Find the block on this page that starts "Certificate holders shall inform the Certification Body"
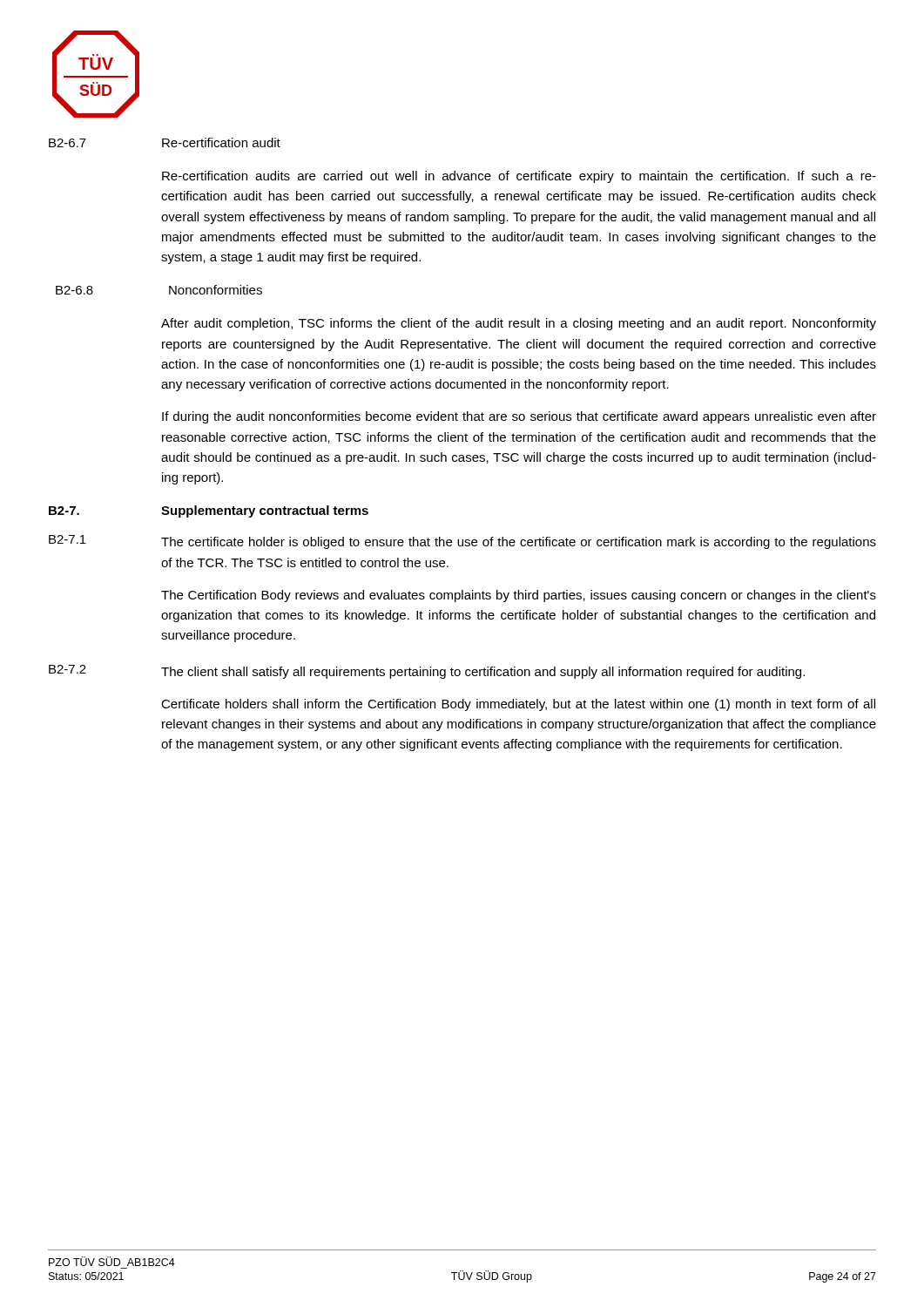The height and width of the screenshot is (1307, 924). coord(519,724)
